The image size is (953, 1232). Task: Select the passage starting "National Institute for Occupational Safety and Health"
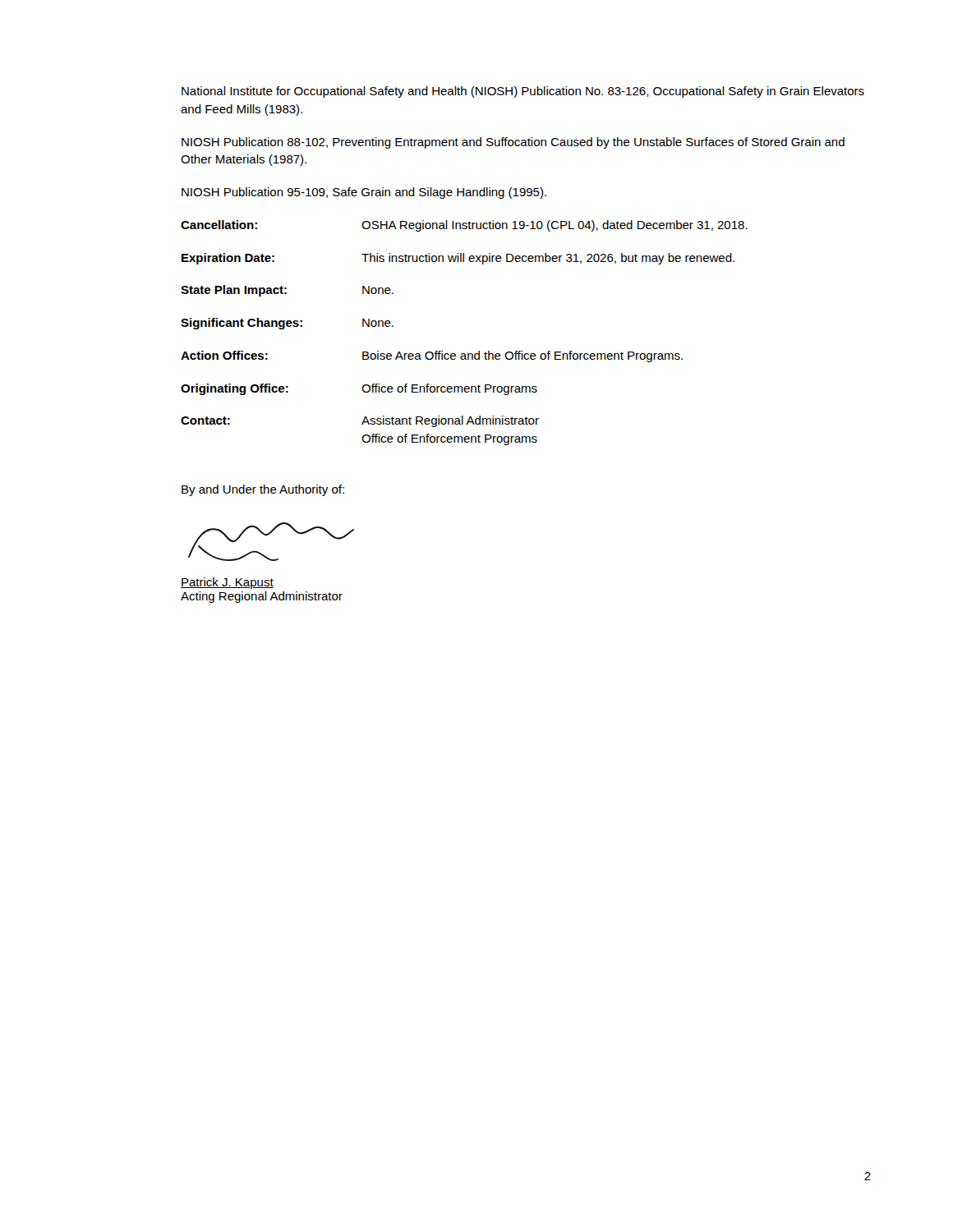[x=523, y=100]
